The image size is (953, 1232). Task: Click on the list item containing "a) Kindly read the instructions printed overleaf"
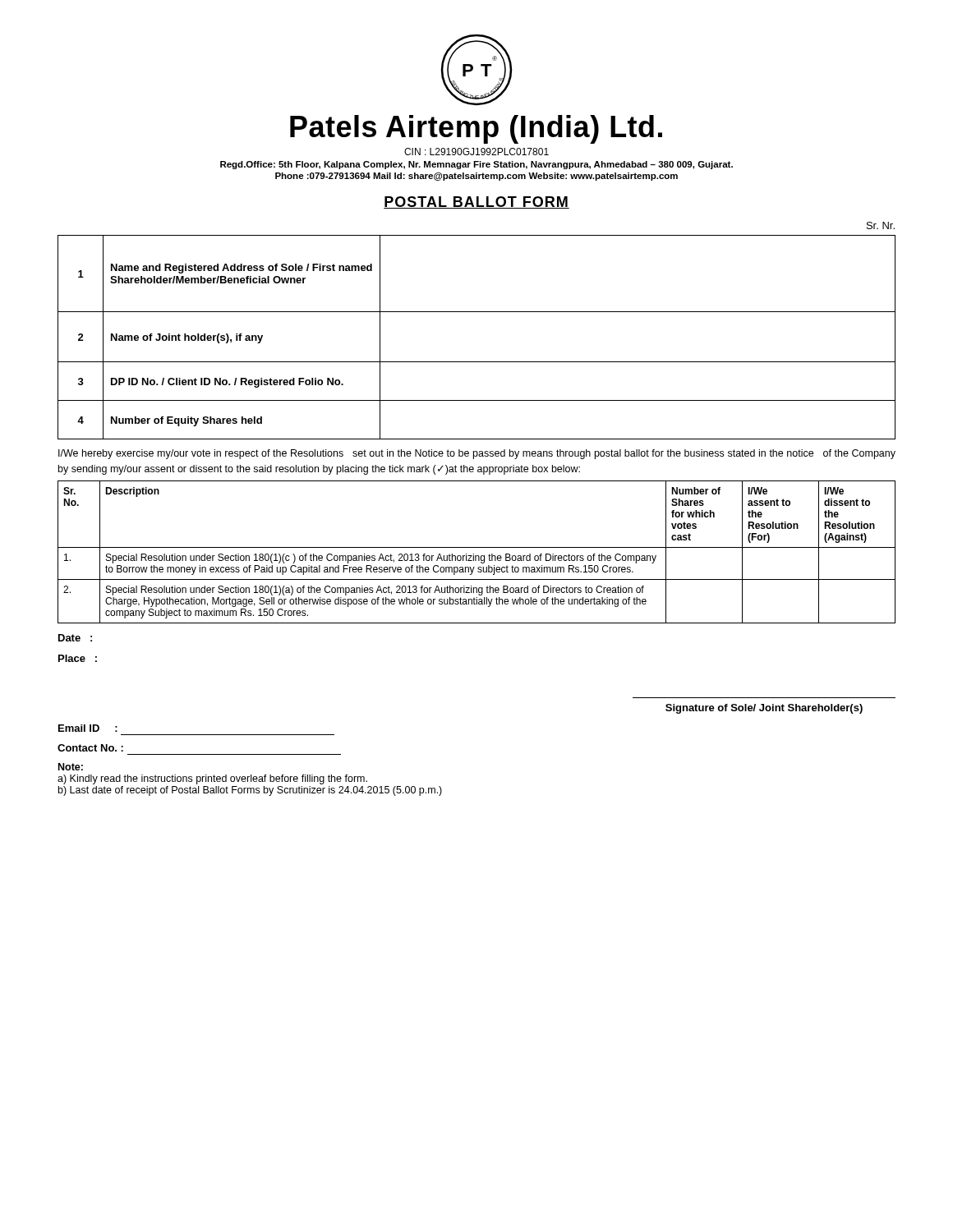coord(213,778)
